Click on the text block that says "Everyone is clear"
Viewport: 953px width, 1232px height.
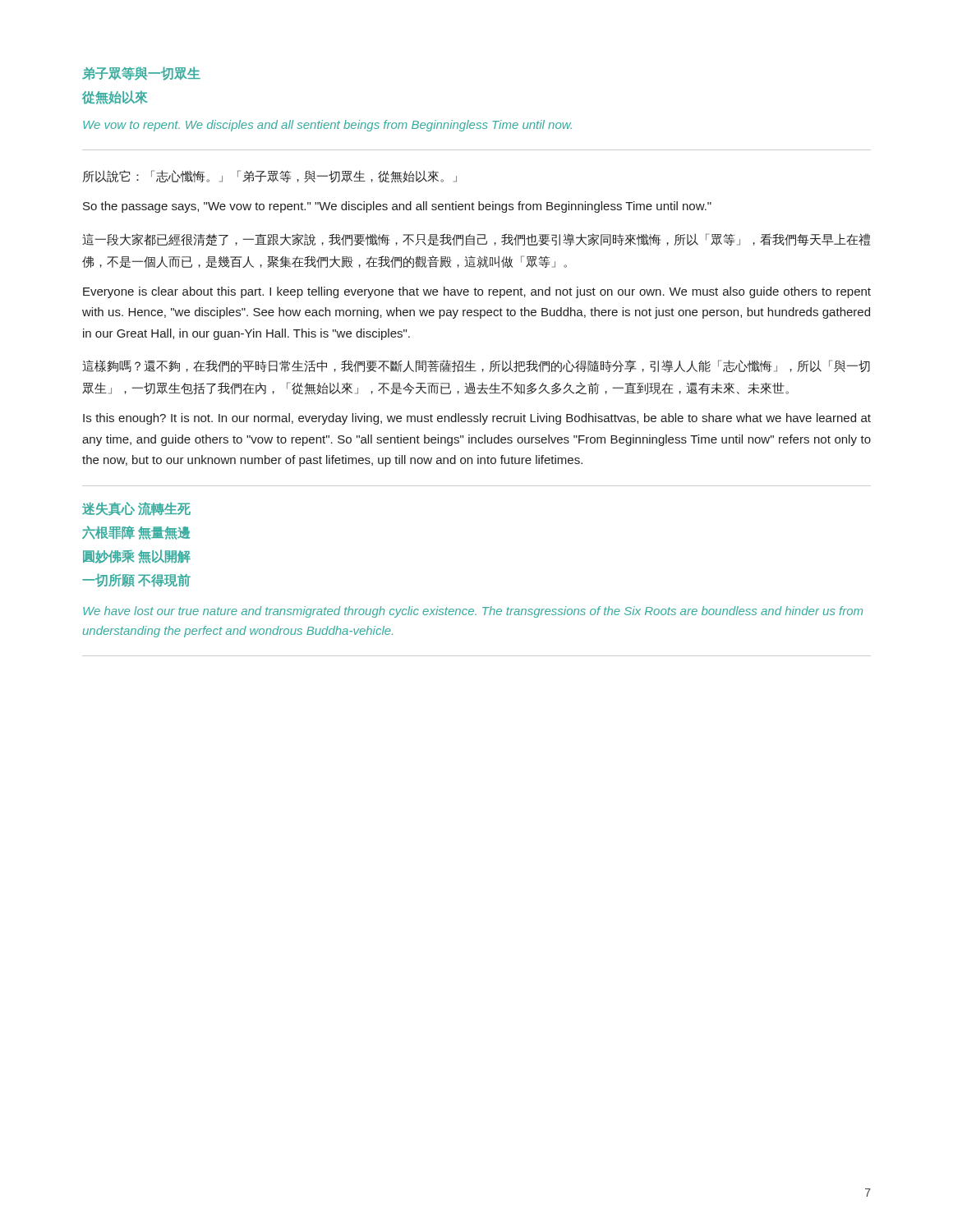pyautogui.click(x=476, y=312)
